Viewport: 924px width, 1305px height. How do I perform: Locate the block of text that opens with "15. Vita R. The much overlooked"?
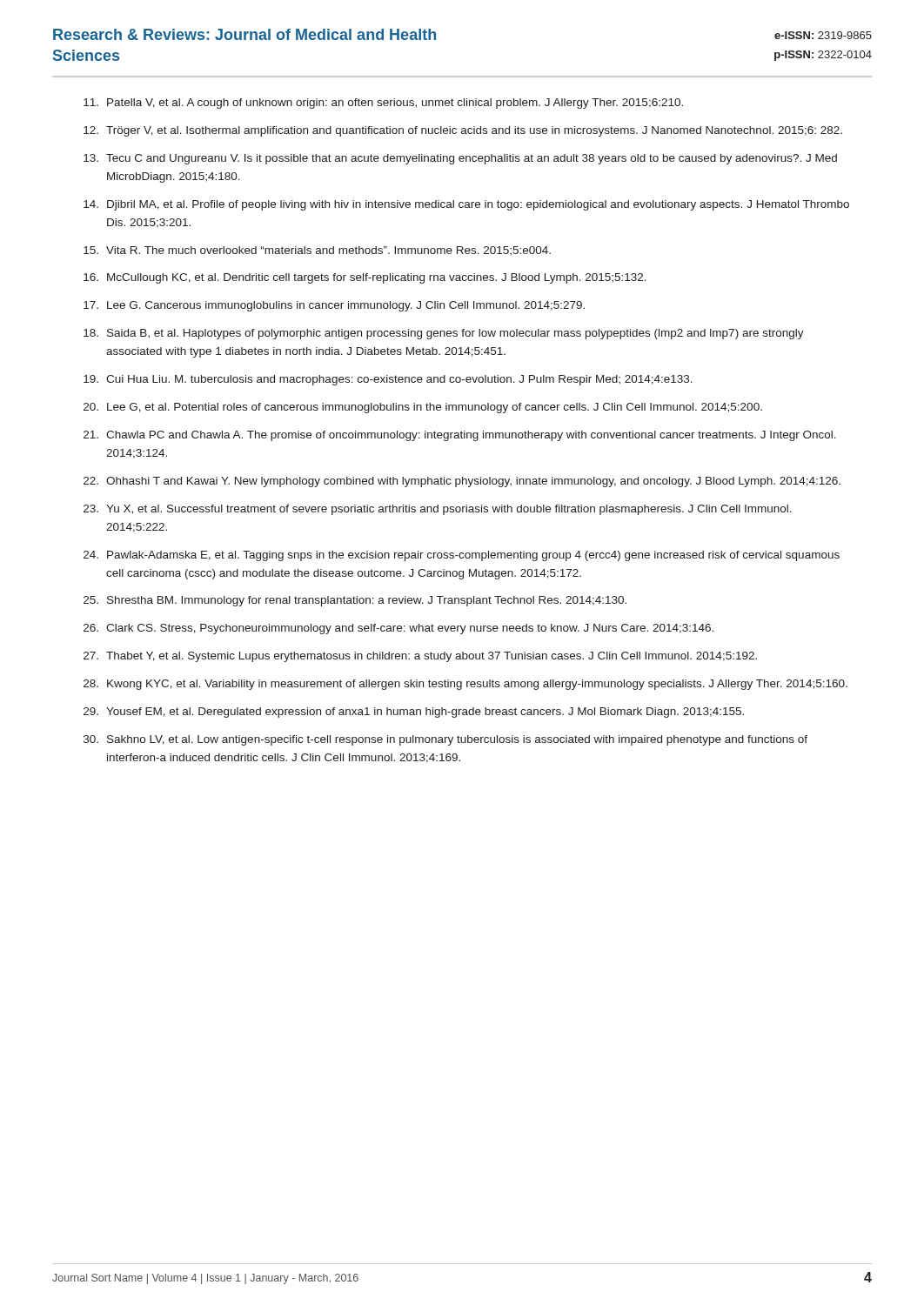[462, 251]
